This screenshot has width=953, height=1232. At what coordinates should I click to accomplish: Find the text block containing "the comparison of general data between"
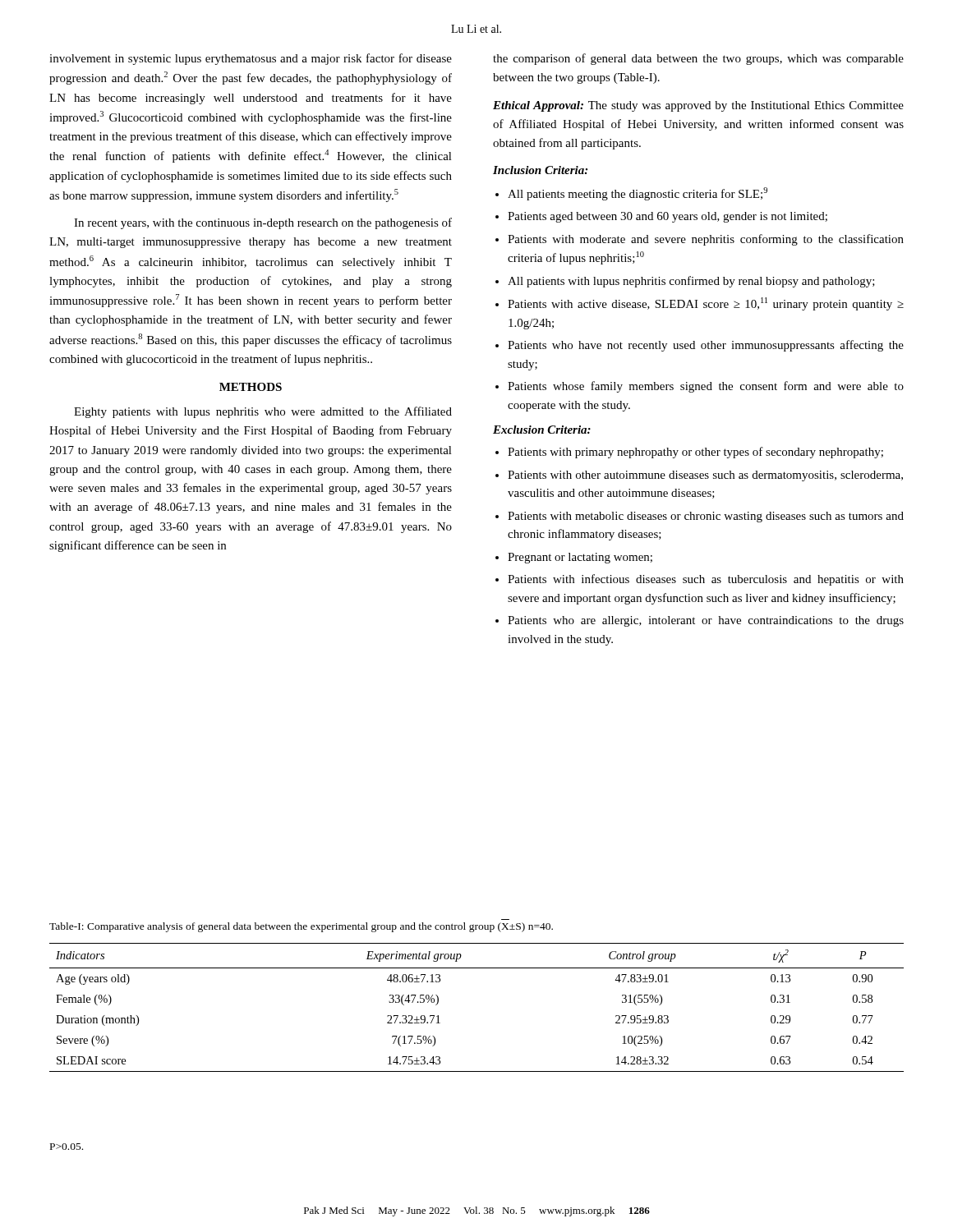tap(698, 68)
